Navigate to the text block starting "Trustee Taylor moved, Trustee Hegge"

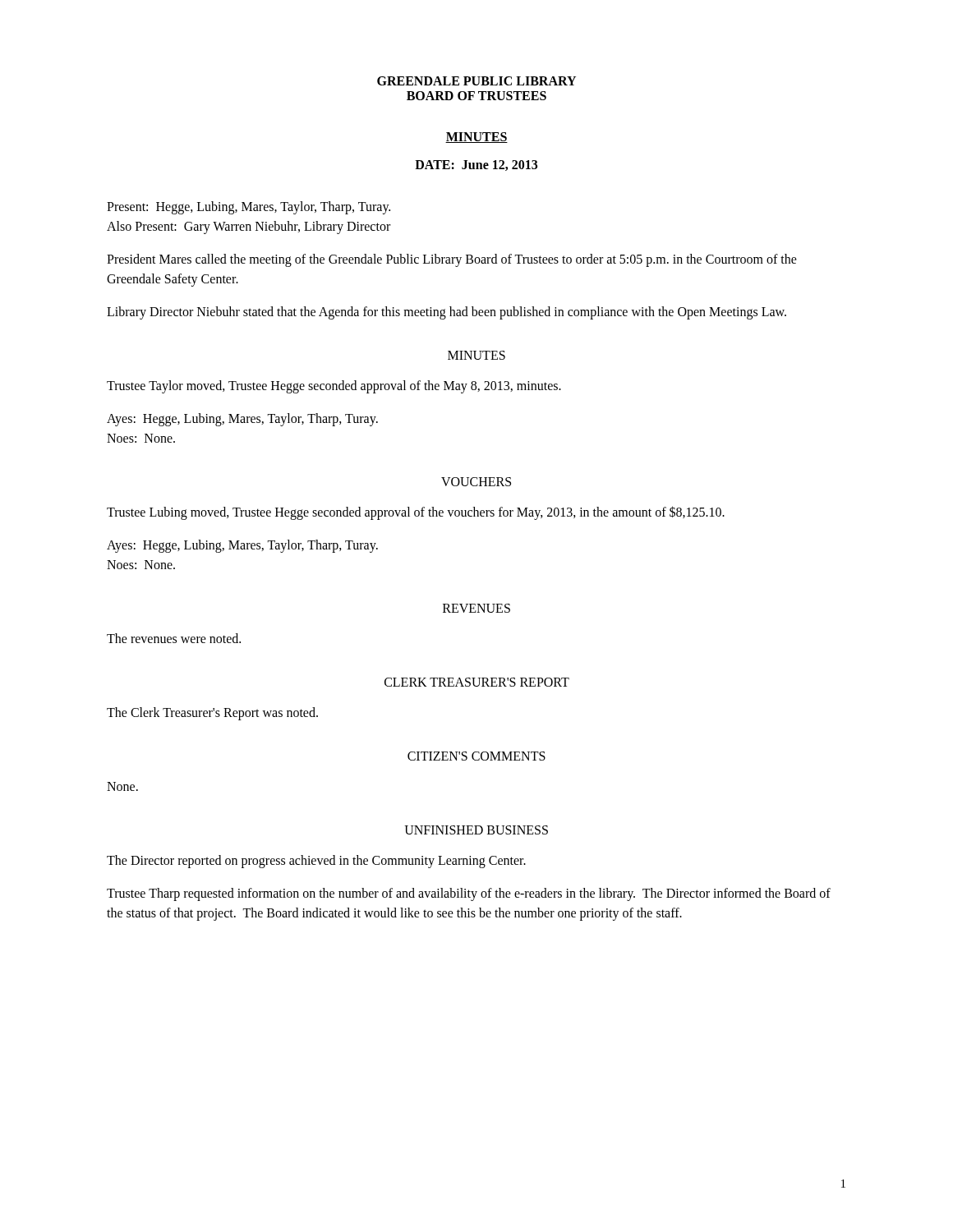(x=334, y=386)
